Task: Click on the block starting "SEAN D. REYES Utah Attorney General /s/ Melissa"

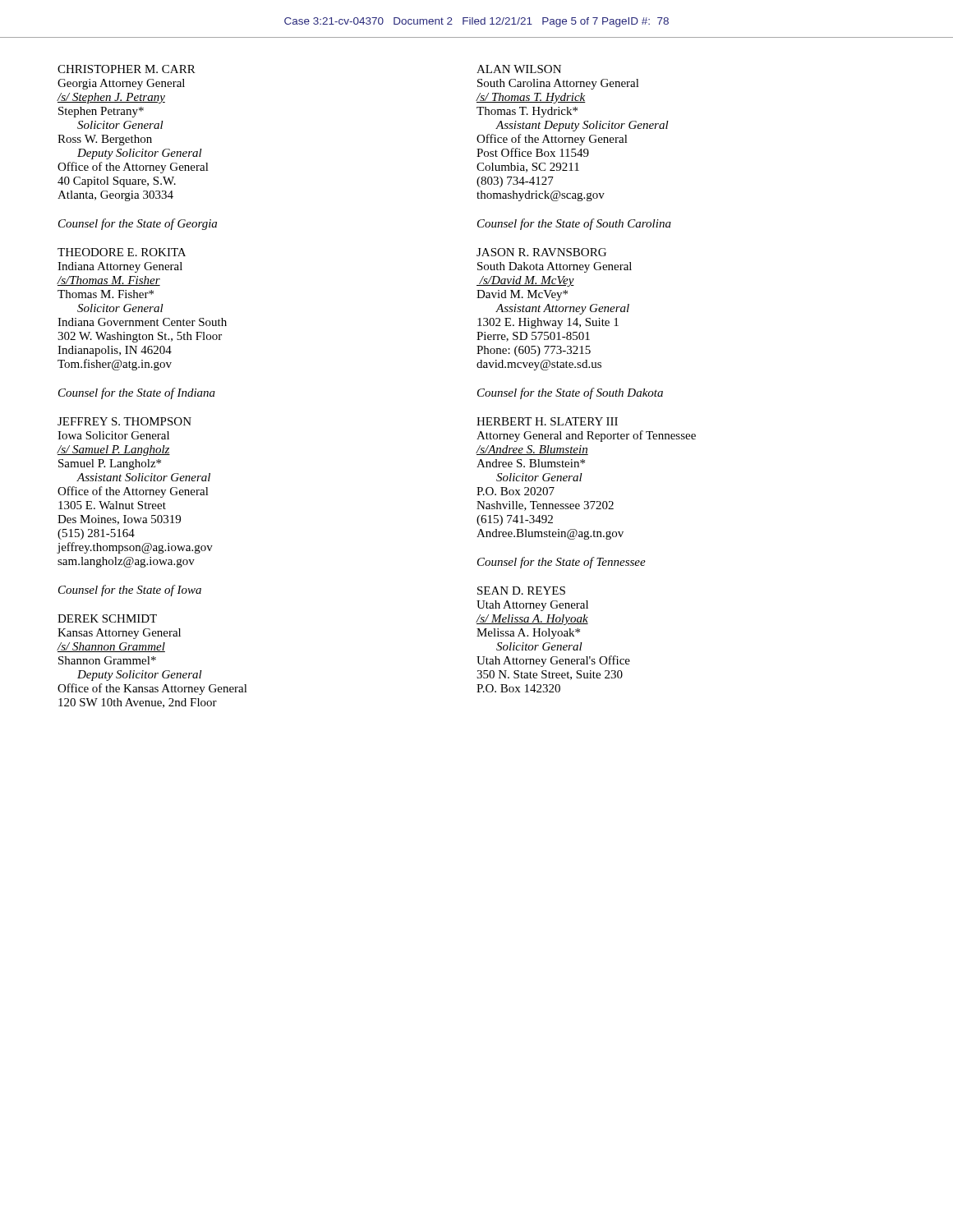Action: pos(521,591)
